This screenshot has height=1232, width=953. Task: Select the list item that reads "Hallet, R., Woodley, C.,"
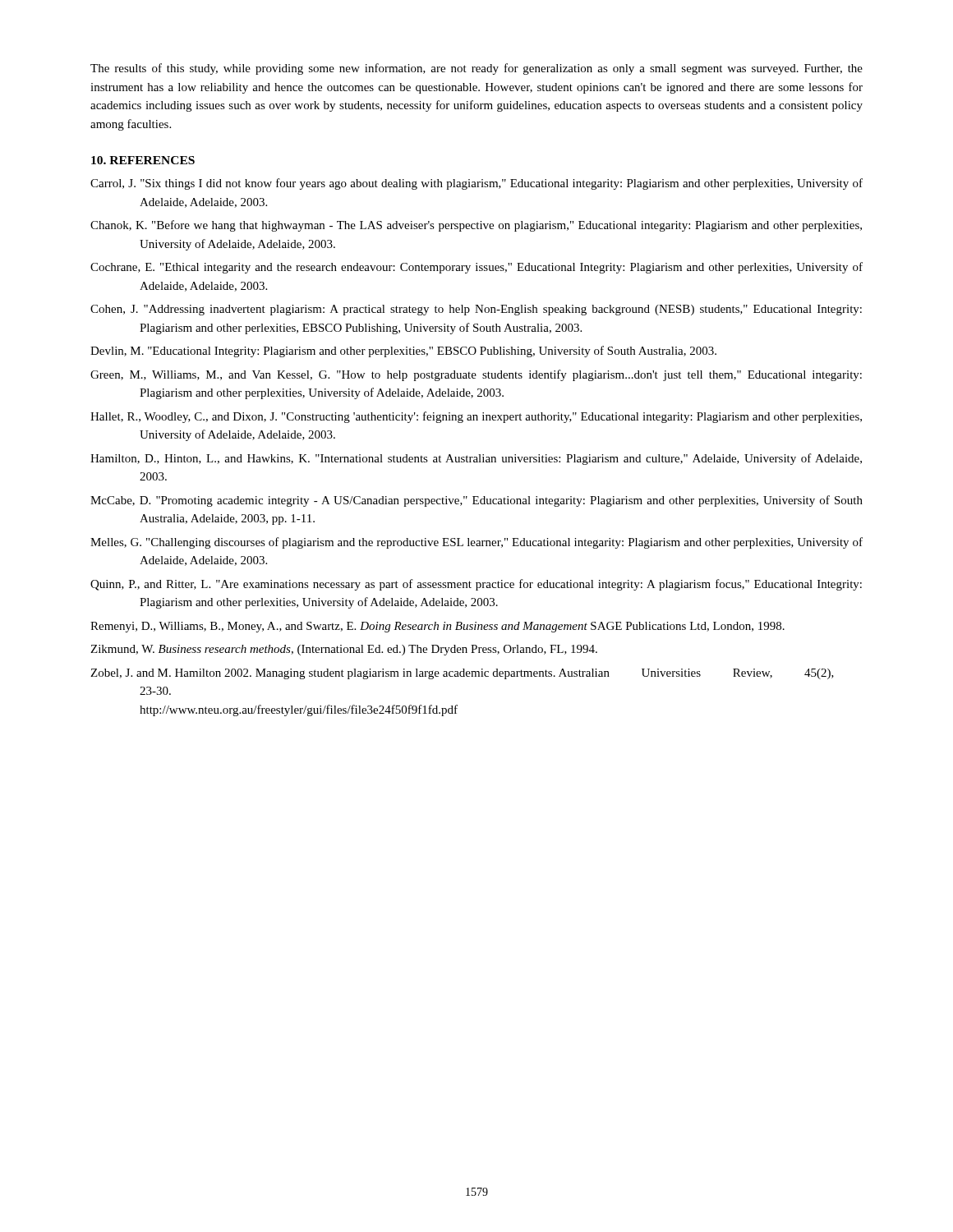click(476, 425)
